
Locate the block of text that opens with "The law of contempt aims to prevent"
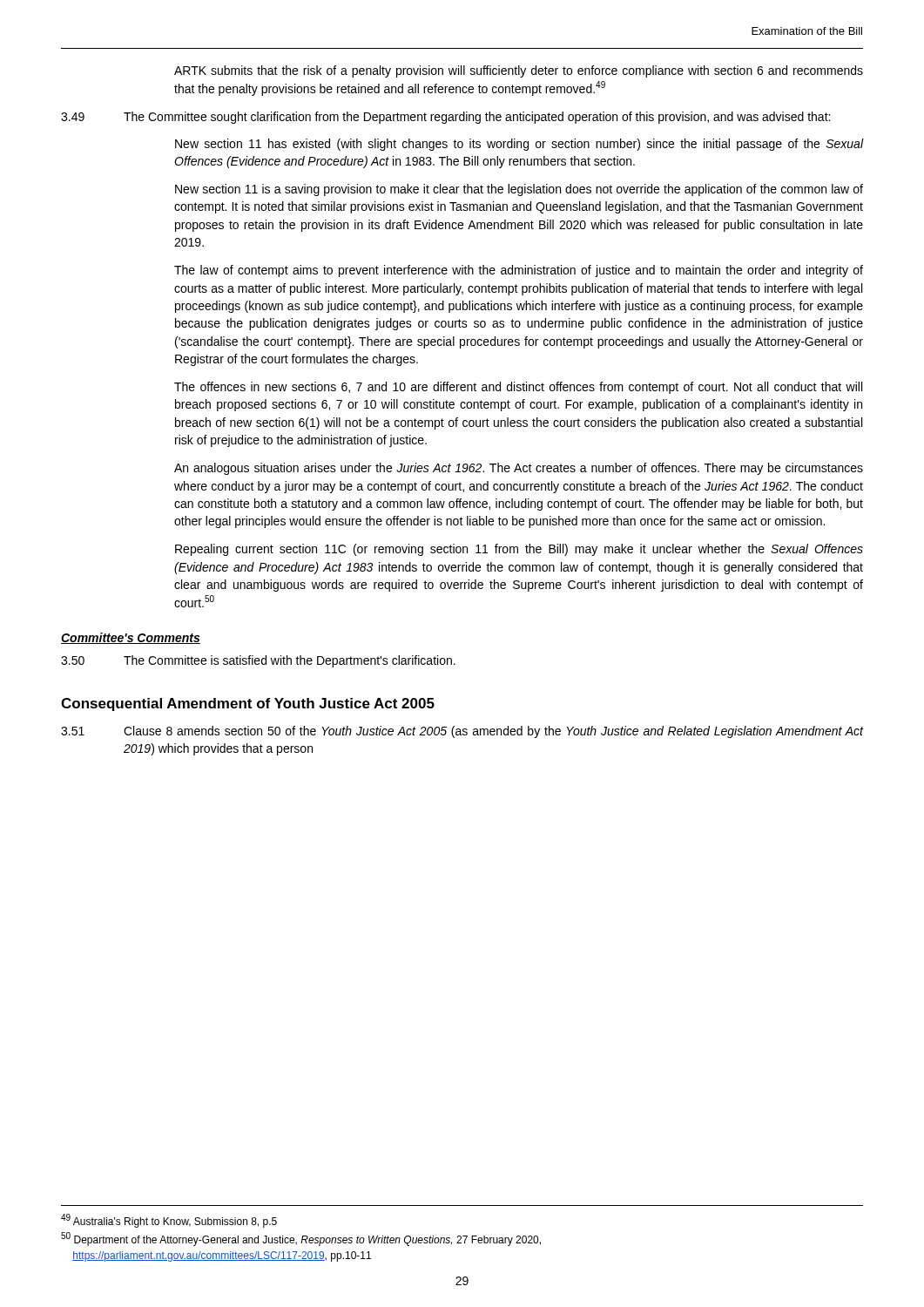(x=519, y=315)
